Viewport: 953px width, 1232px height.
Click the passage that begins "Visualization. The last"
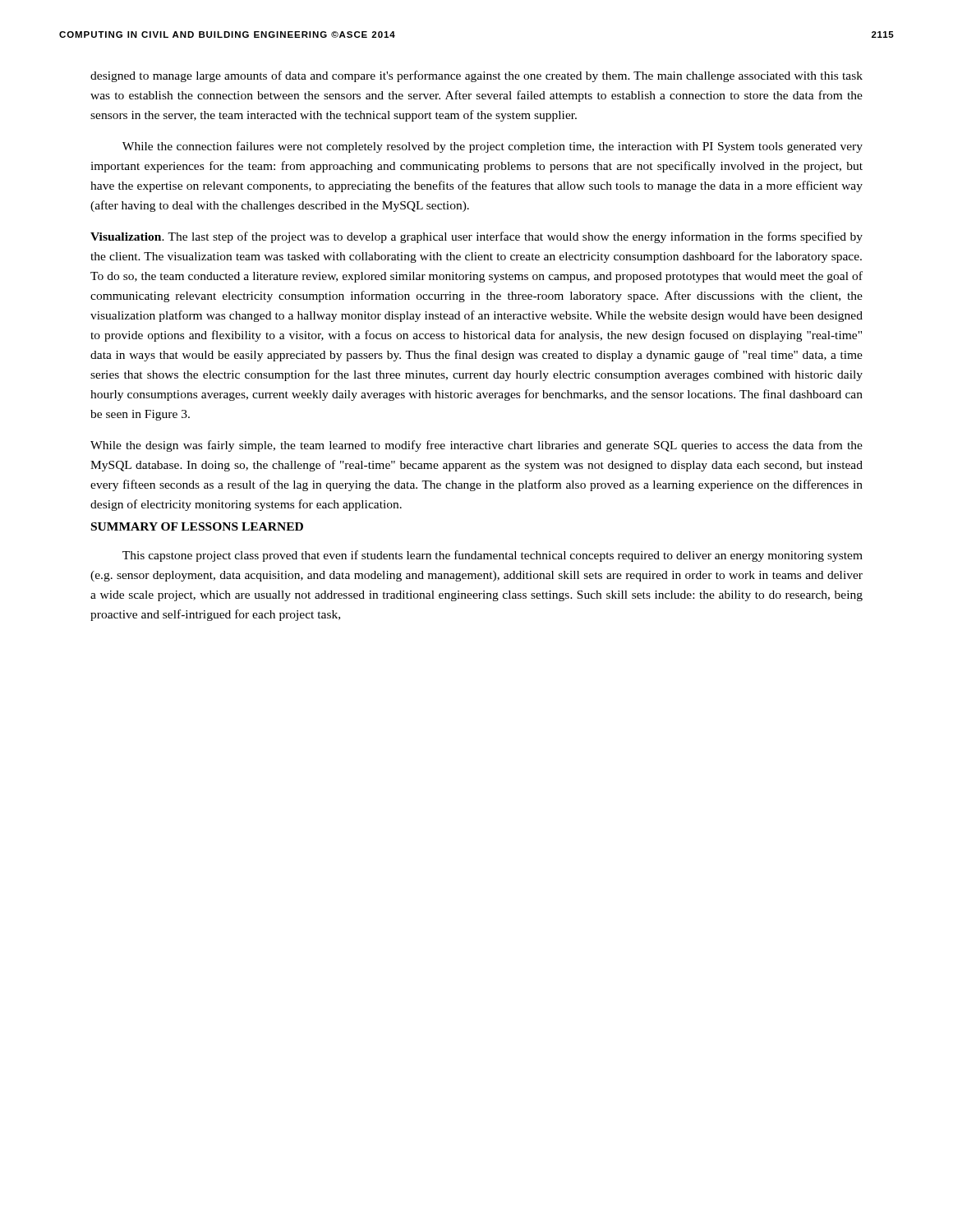pyautogui.click(x=476, y=325)
